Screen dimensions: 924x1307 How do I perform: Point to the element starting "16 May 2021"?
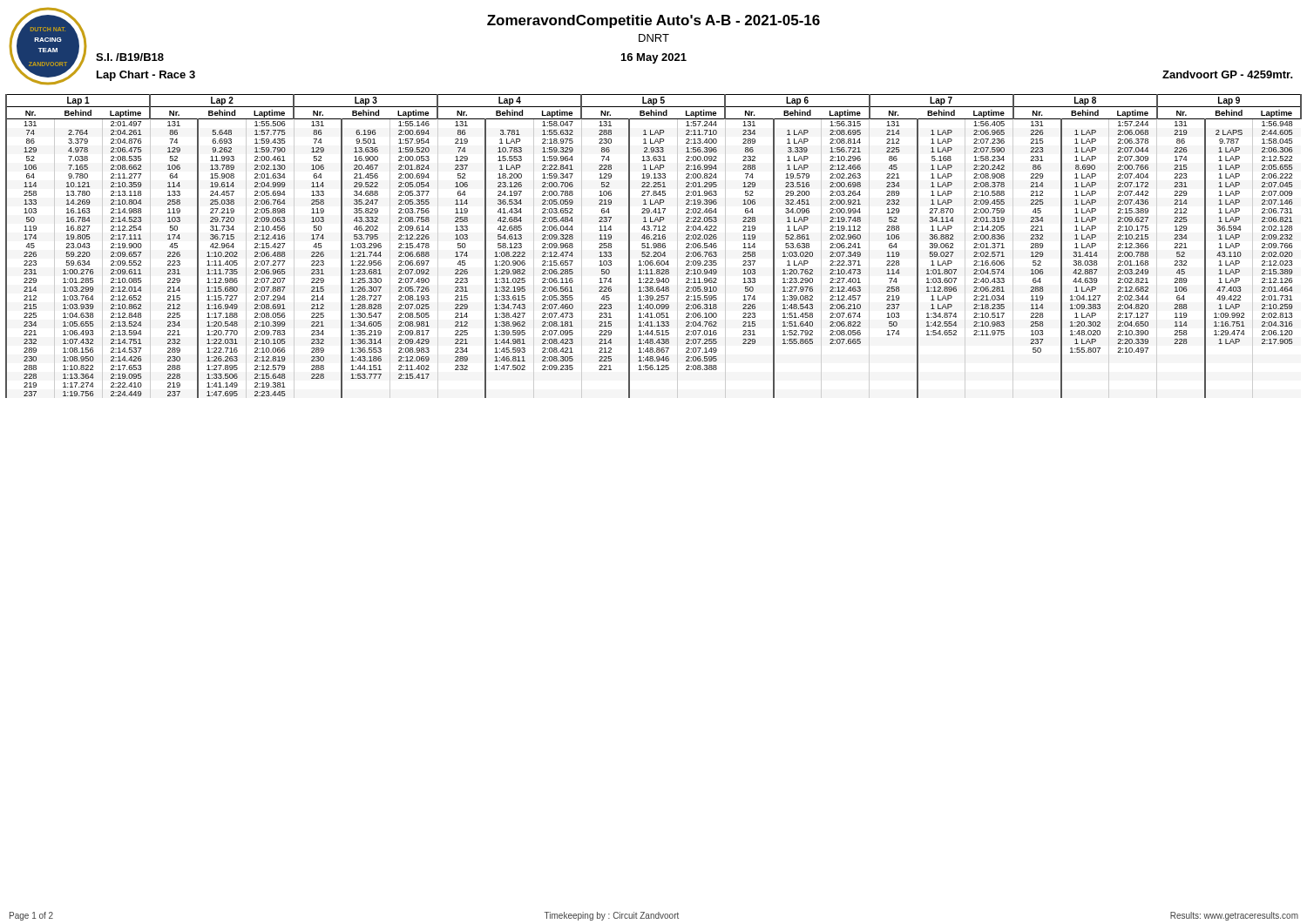click(x=654, y=57)
